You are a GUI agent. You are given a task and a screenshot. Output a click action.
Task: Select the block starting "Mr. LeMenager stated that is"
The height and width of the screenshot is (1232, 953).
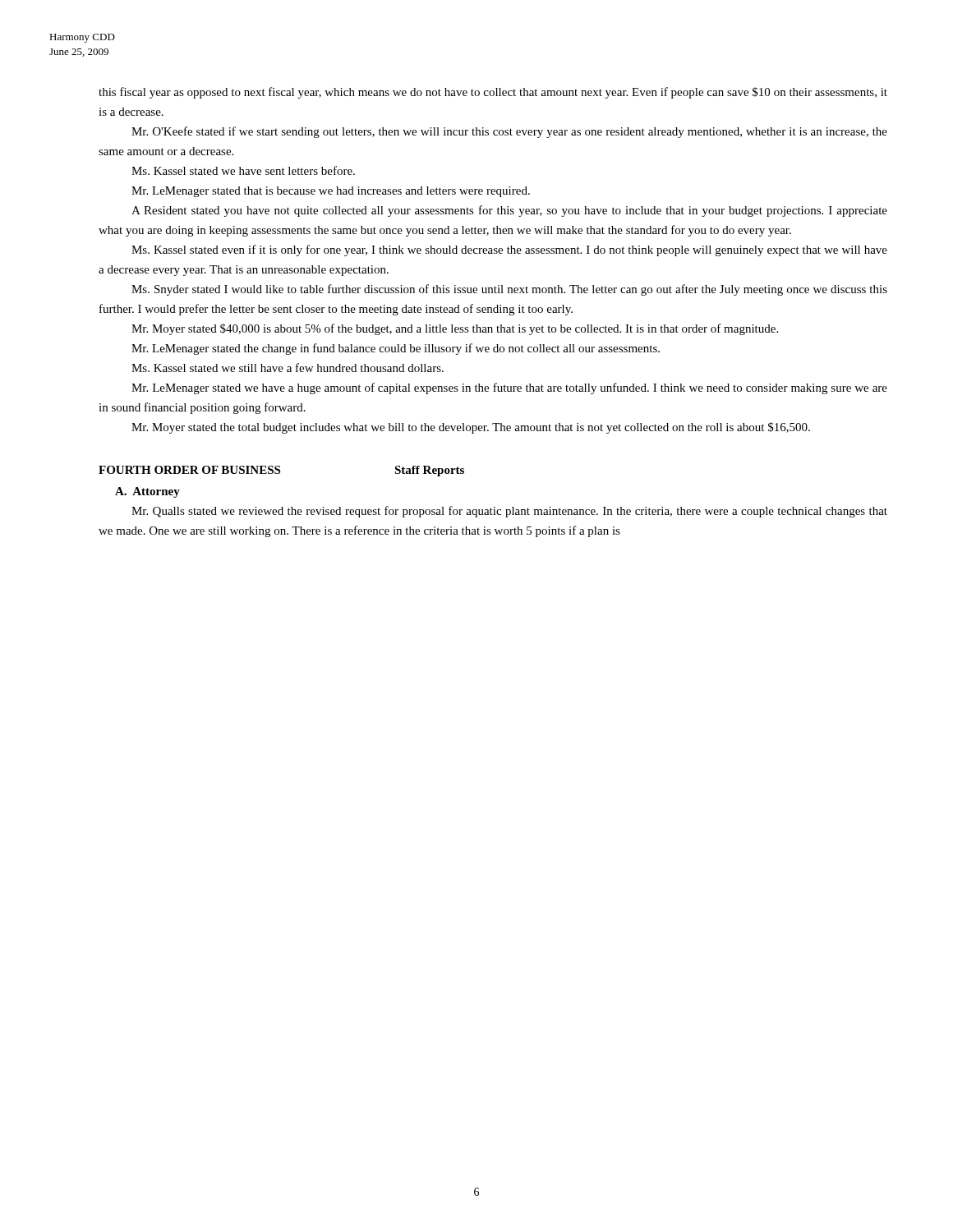[331, 191]
